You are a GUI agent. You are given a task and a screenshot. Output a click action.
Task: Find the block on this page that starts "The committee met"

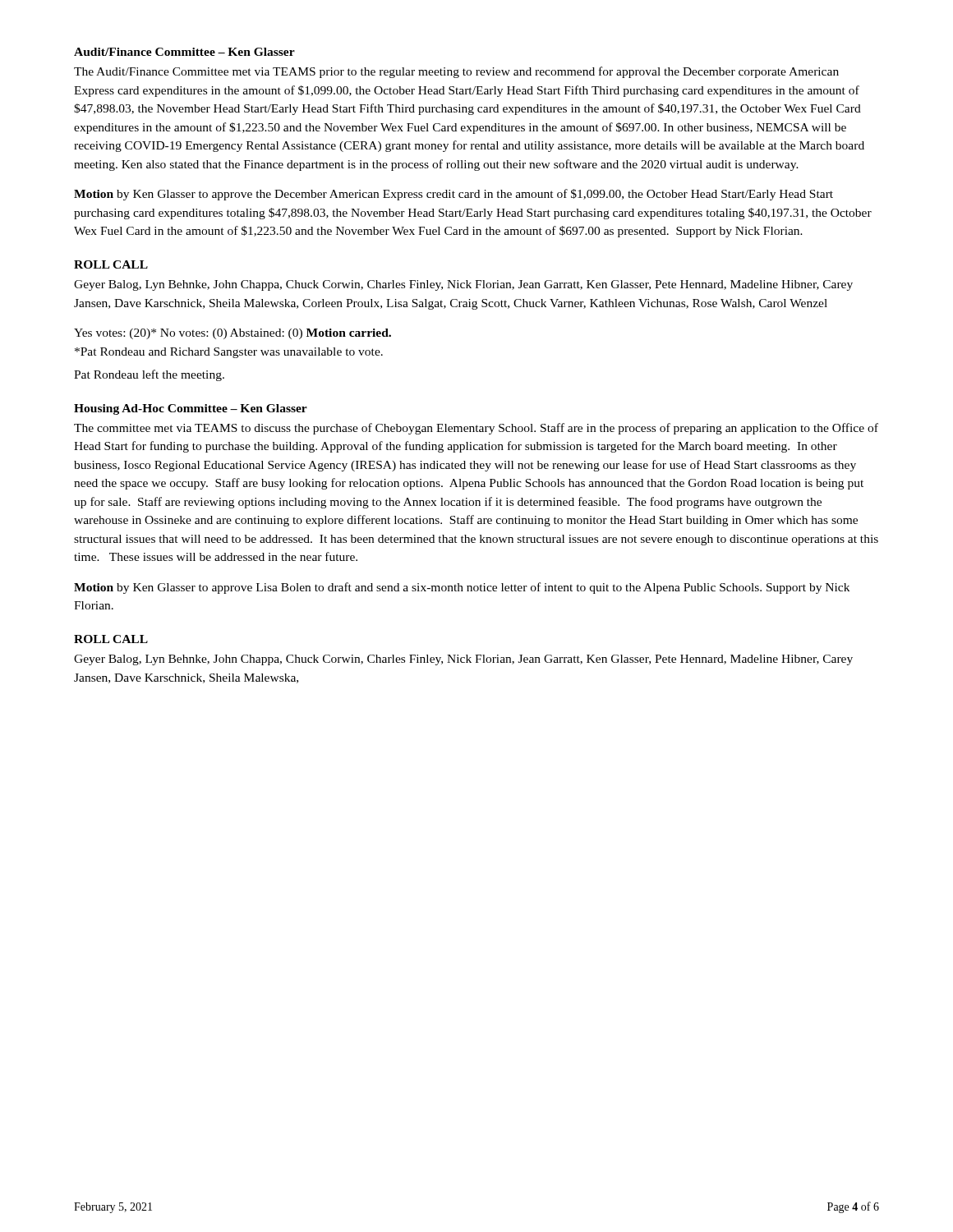click(476, 492)
